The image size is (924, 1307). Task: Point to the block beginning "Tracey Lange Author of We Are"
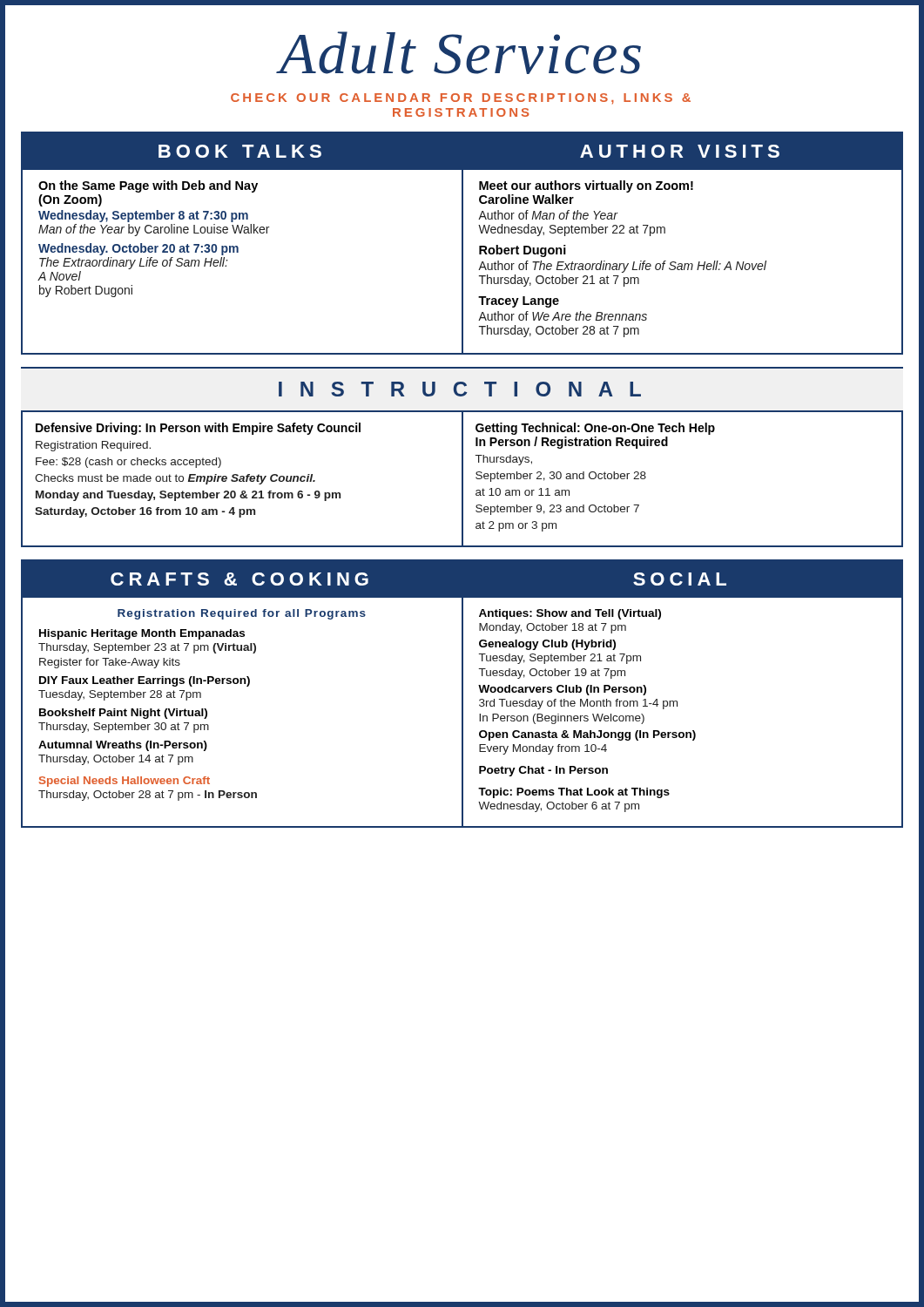(519, 302)
